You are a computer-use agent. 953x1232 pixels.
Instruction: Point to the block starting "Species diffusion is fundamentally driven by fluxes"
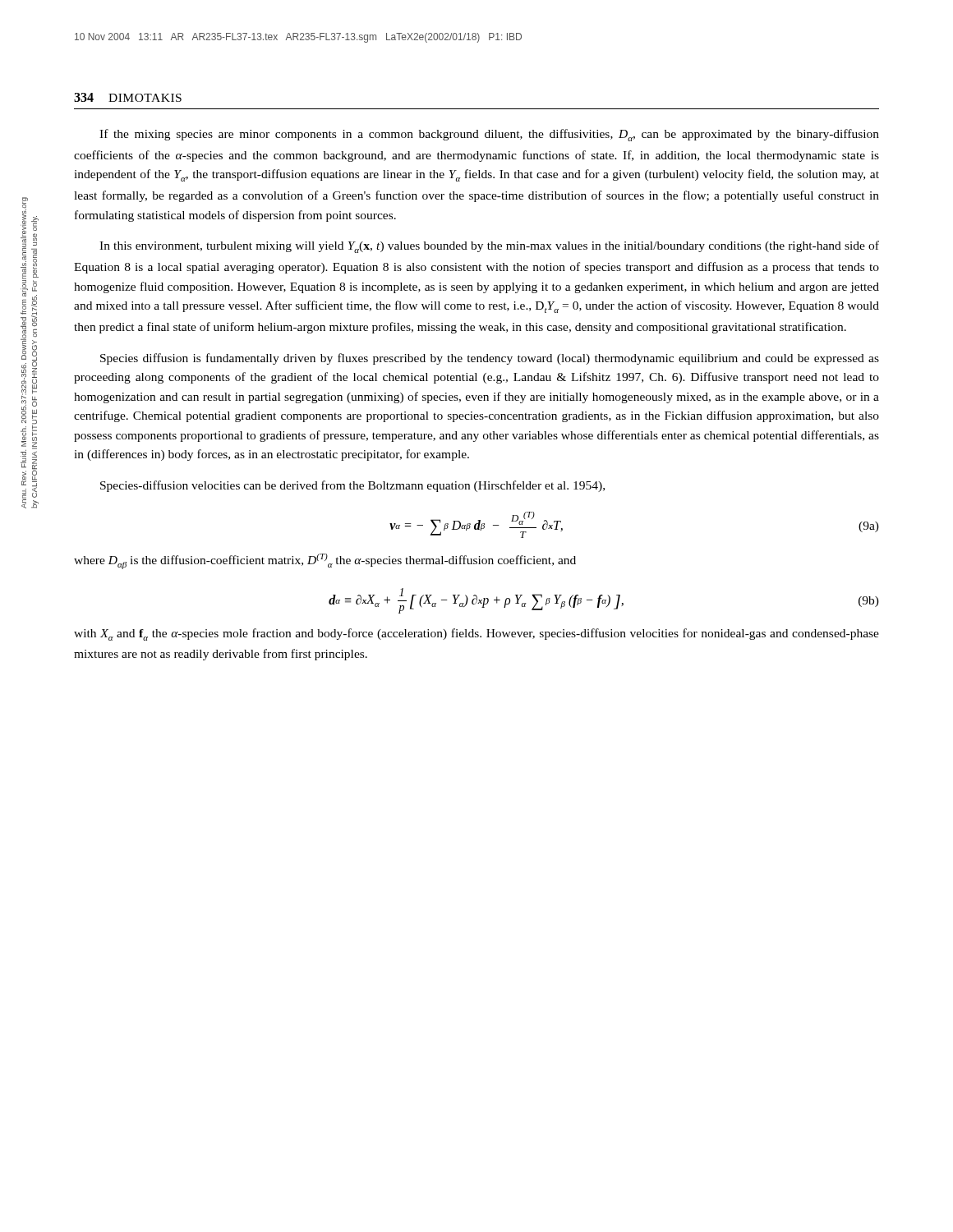pyautogui.click(x=476, y=406)
